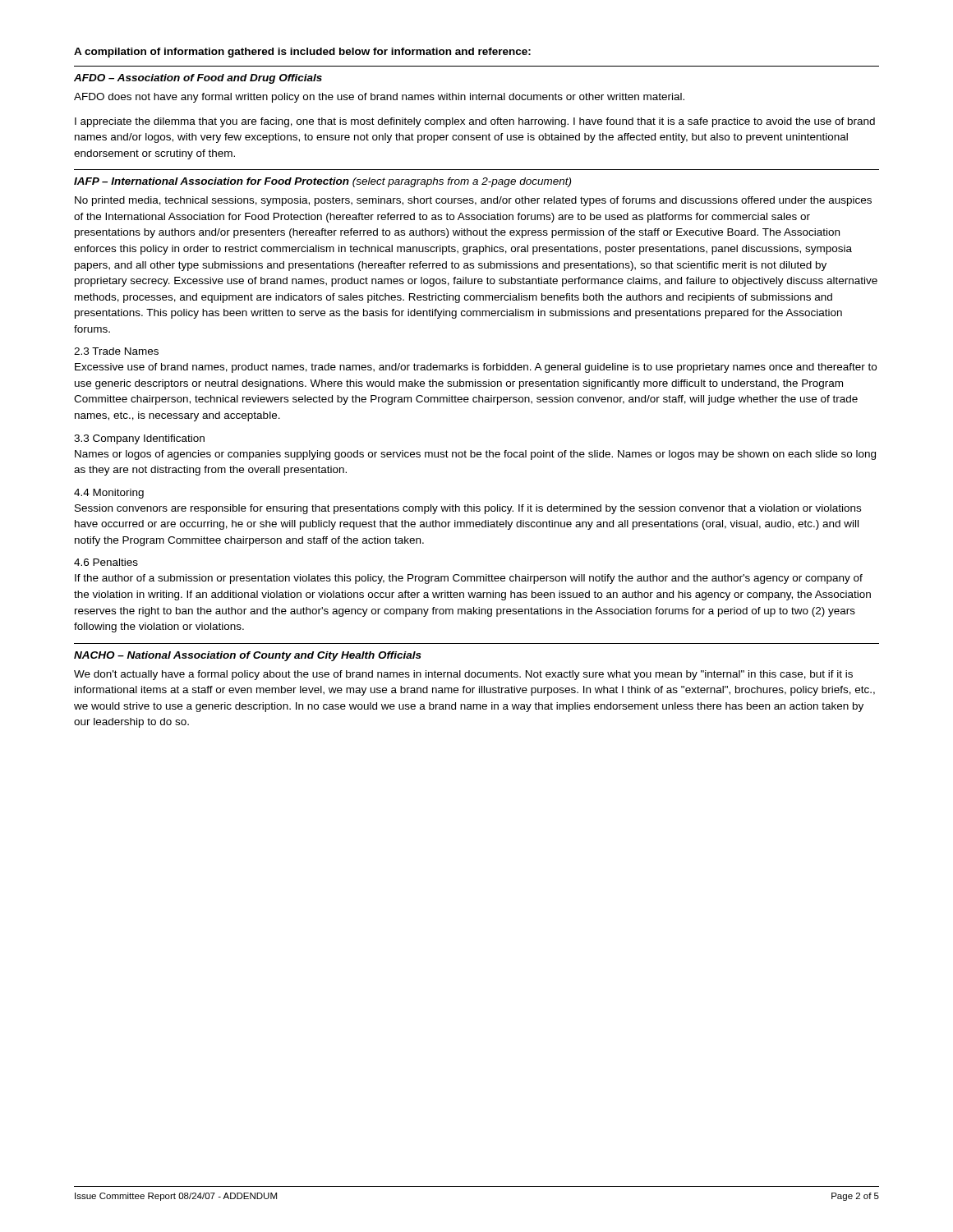Locate the section header that opens with "A compilation of information gathered is"
This screenshot has width=953, height=1232.
point(303,51)
